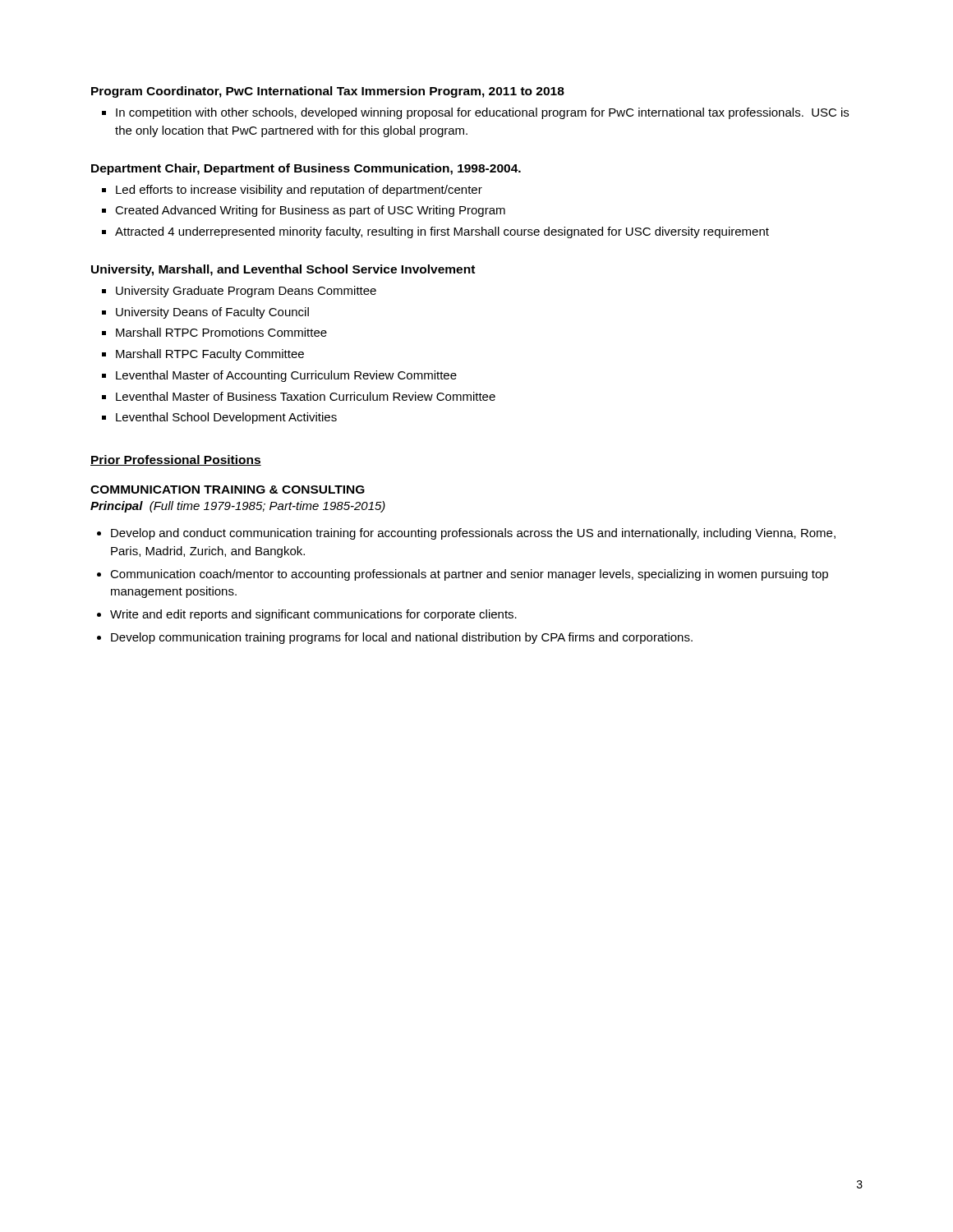
Task: Find the list item that reads "Marshall RTPC Promotions Committee"
Action: [x=221, y=332]
